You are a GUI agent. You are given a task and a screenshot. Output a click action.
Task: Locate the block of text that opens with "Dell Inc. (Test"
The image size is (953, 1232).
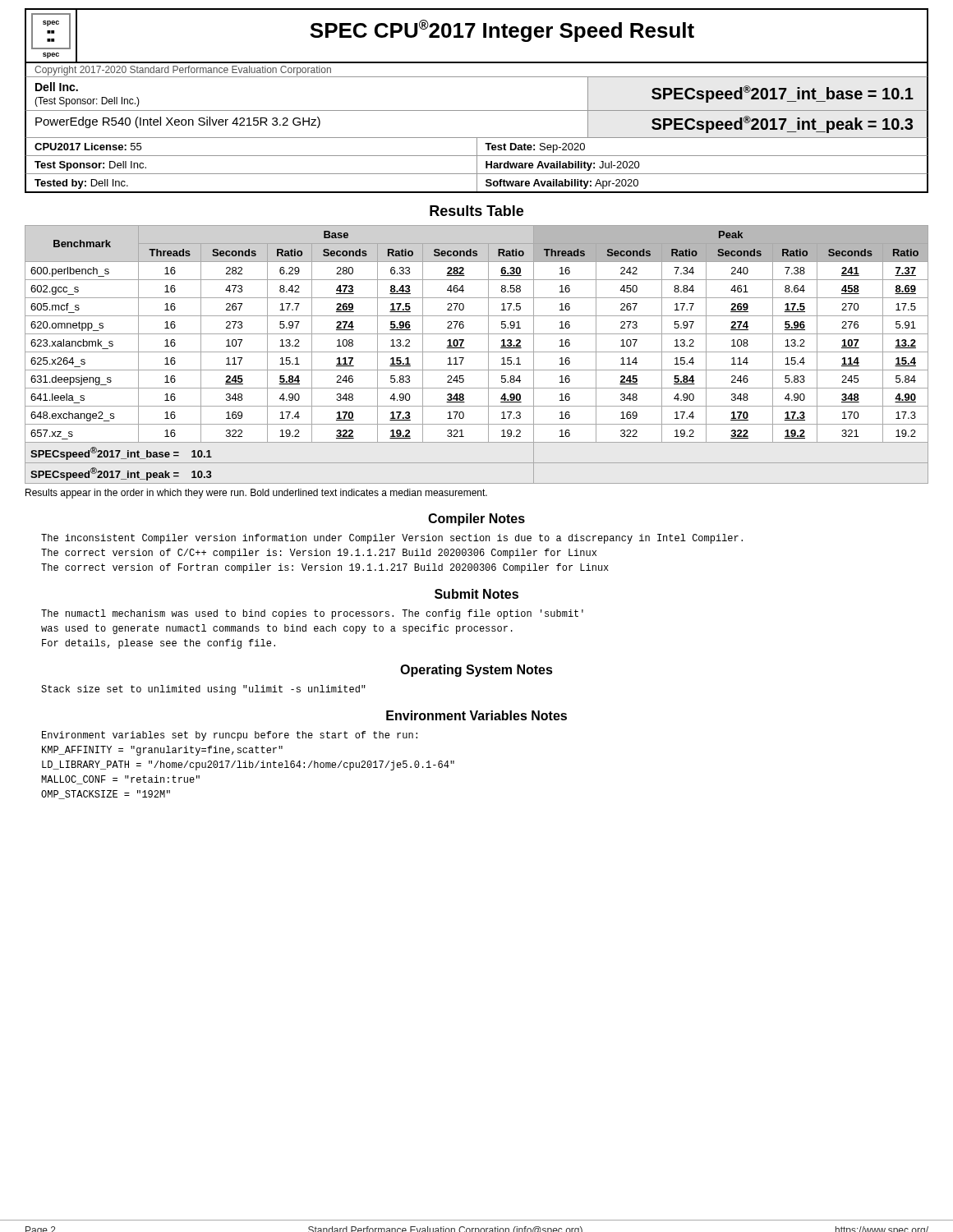coord(87,94)
